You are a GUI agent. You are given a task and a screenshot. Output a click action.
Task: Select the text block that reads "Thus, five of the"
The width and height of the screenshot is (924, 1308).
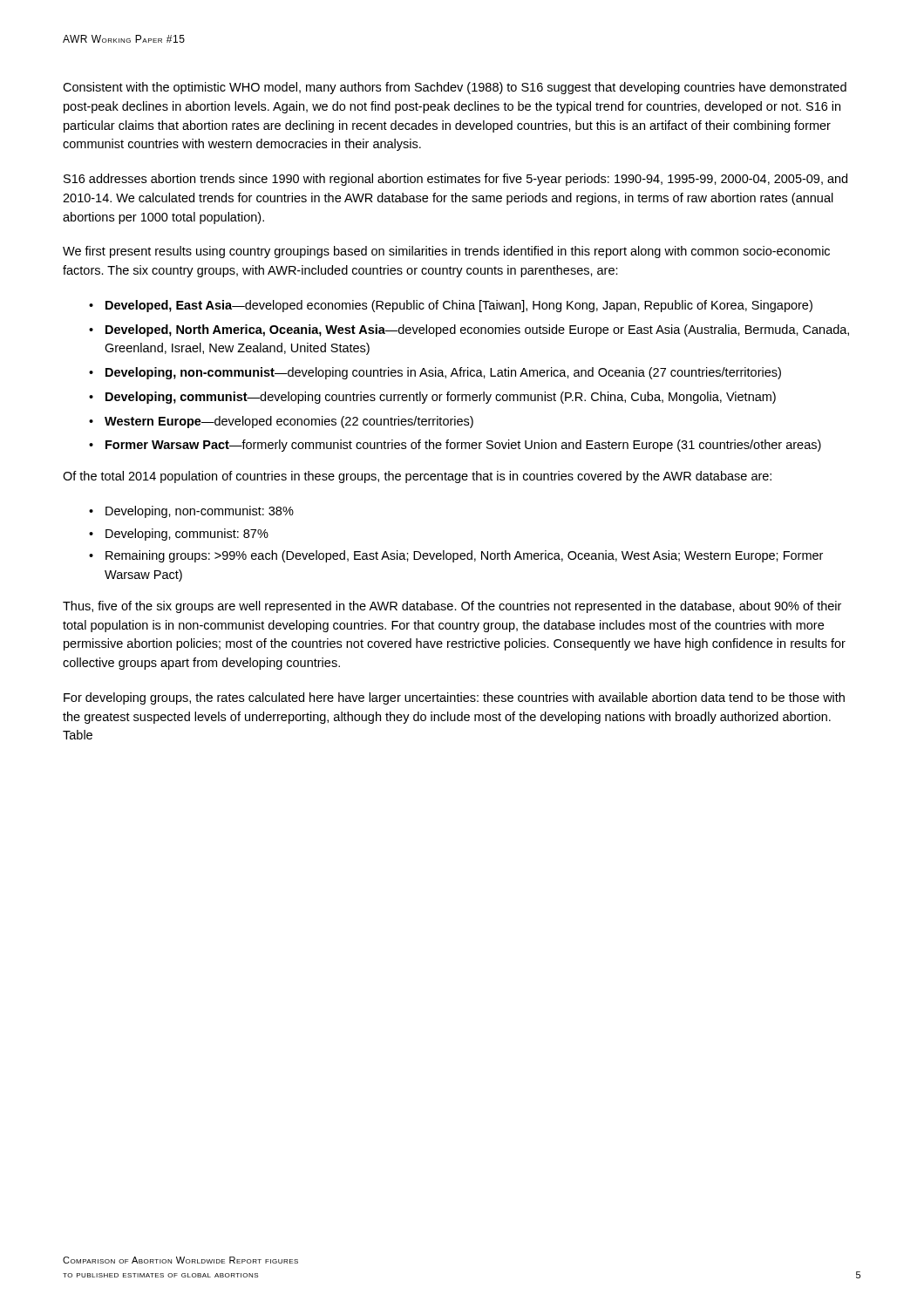(454, 634)
